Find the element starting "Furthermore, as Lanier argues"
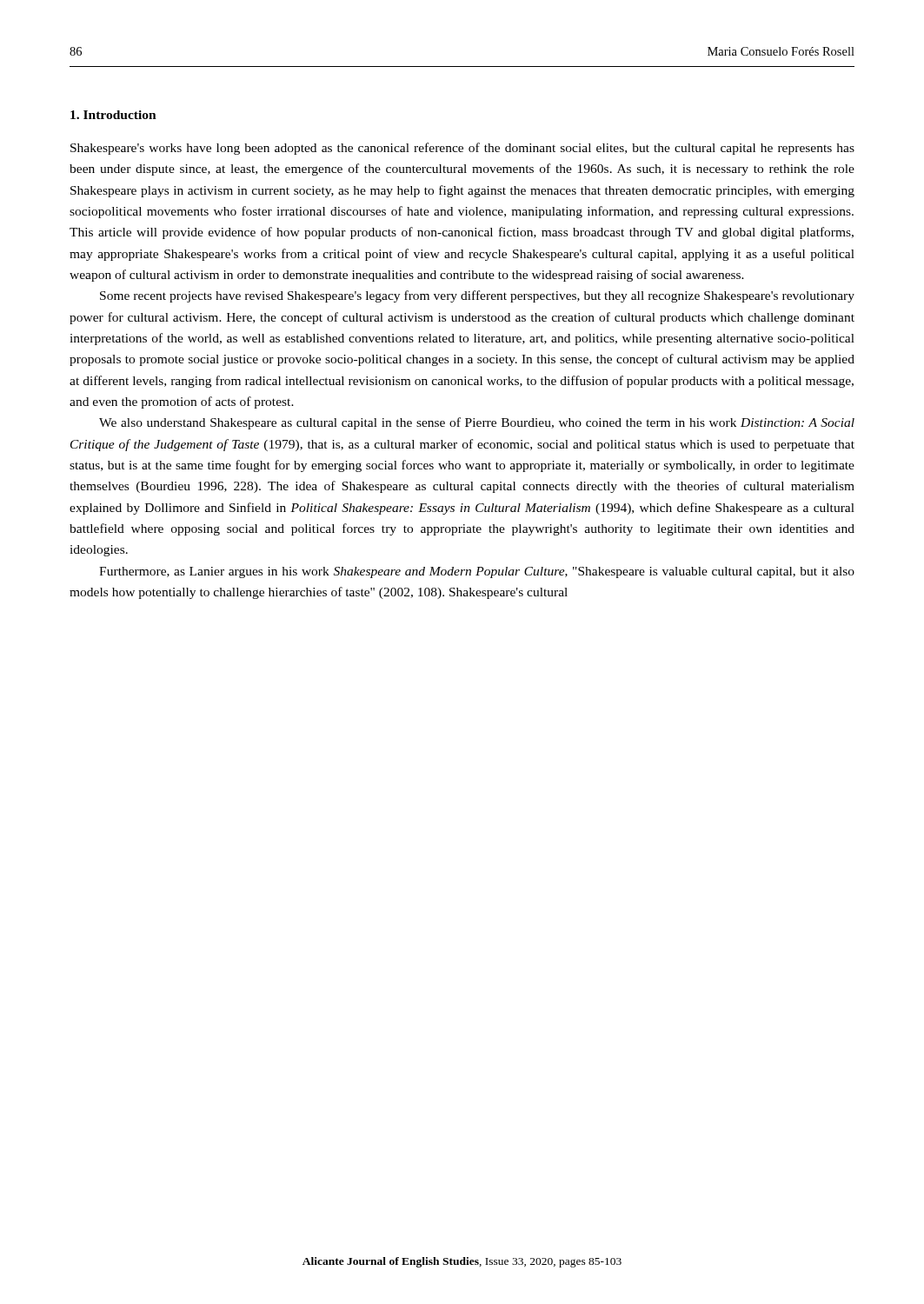 462,581
